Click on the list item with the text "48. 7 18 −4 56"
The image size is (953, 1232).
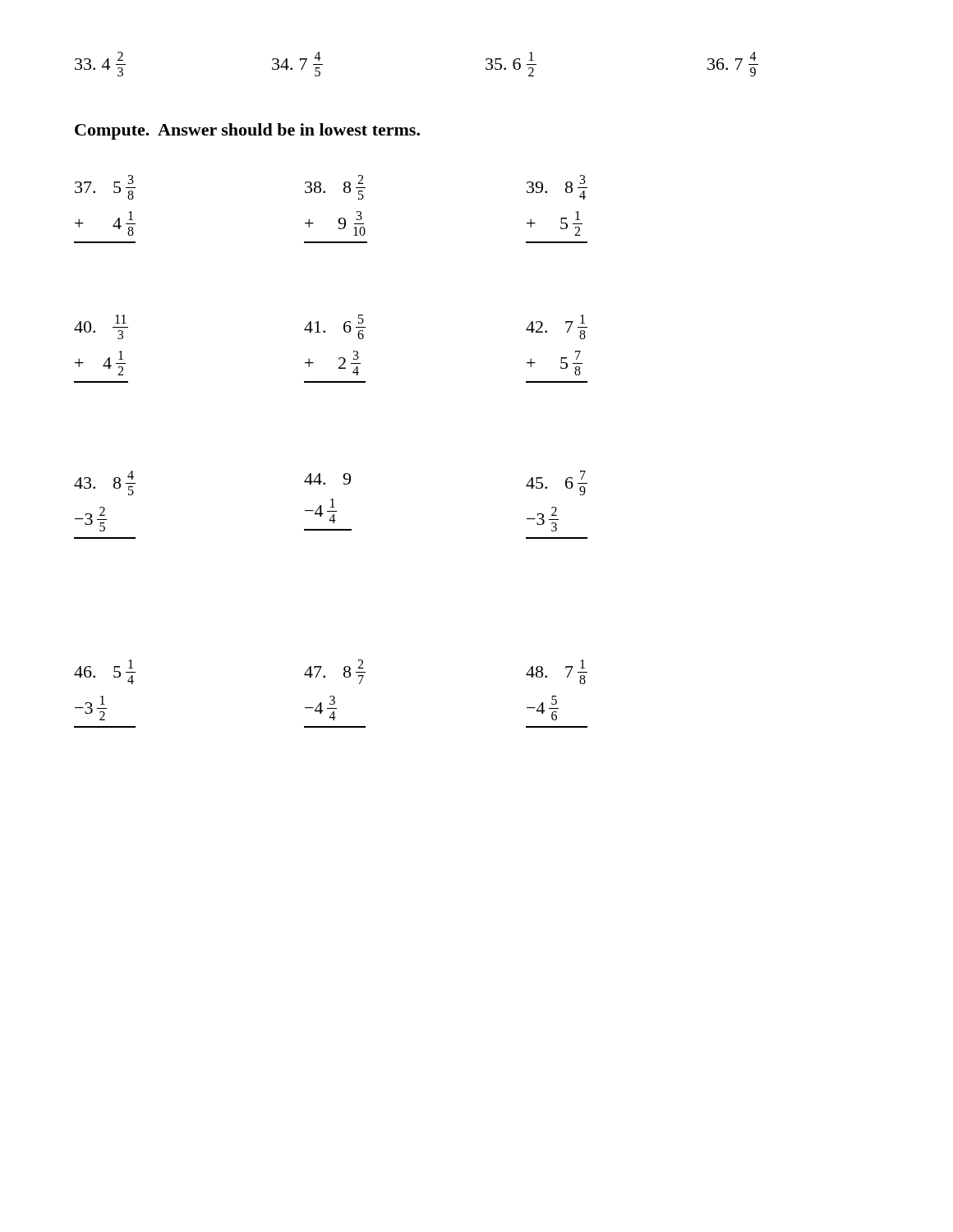pos(557,693)
